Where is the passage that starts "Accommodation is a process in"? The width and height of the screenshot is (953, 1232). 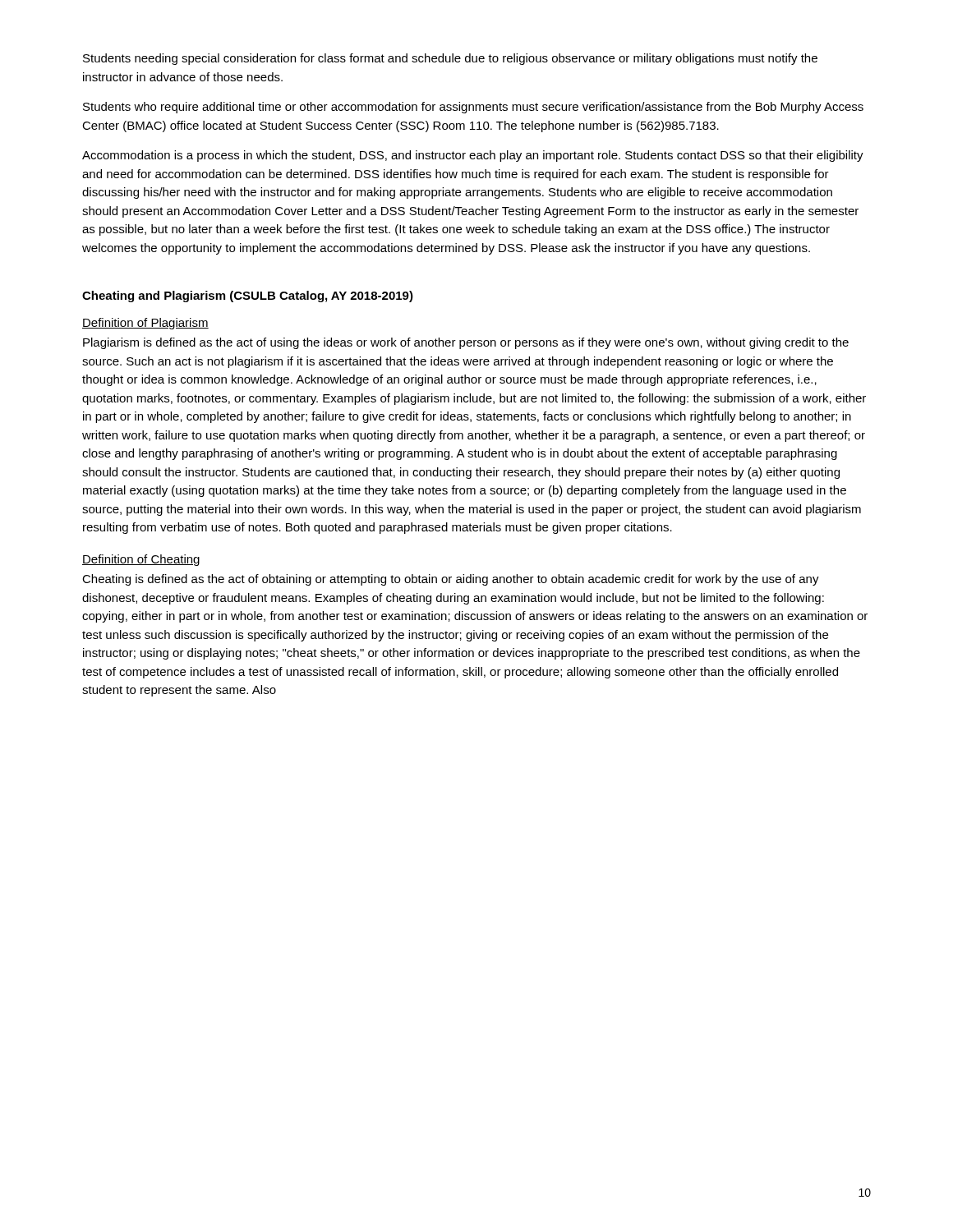click(473, 201)
